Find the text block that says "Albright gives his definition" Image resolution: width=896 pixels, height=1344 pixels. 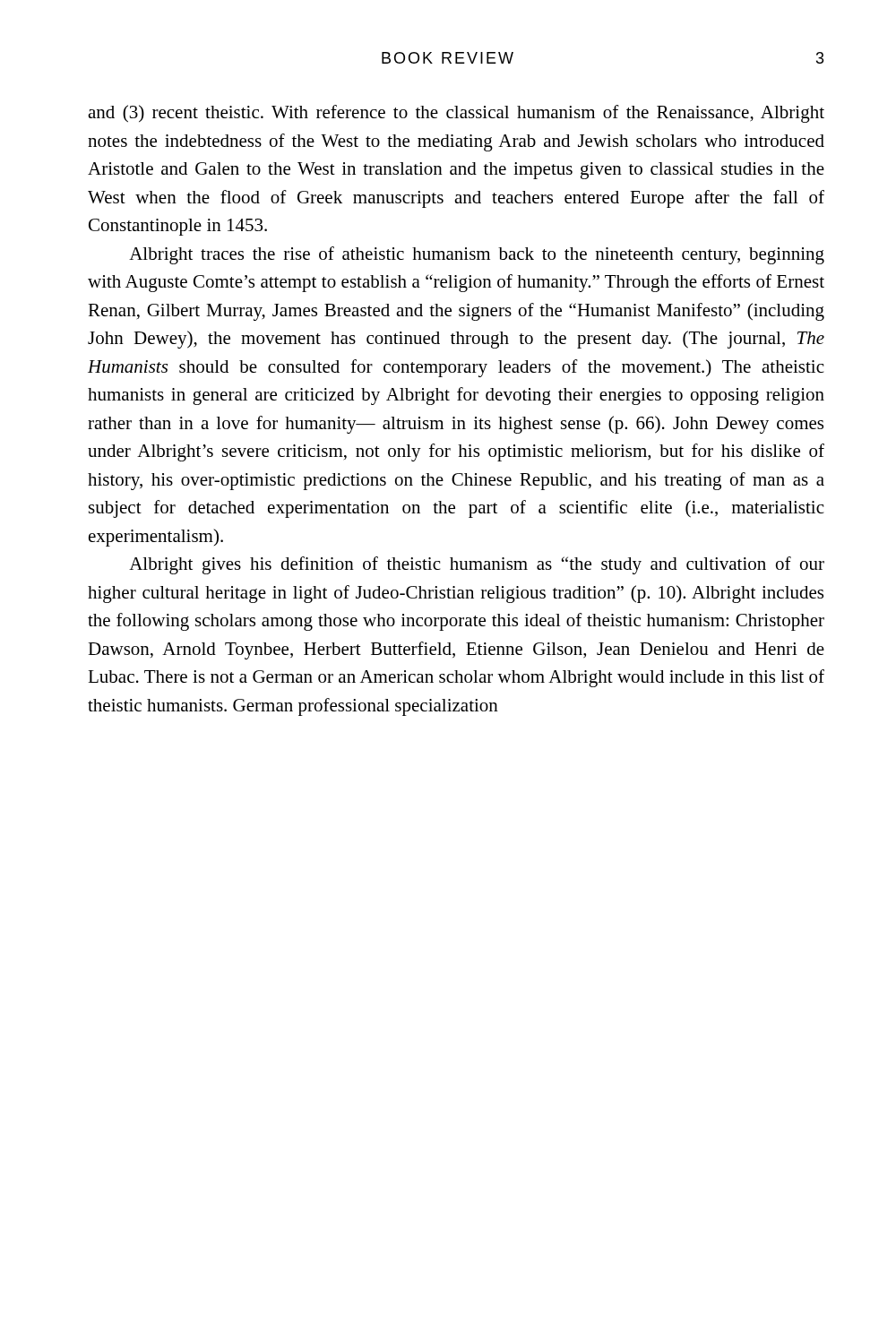point(456,635)
